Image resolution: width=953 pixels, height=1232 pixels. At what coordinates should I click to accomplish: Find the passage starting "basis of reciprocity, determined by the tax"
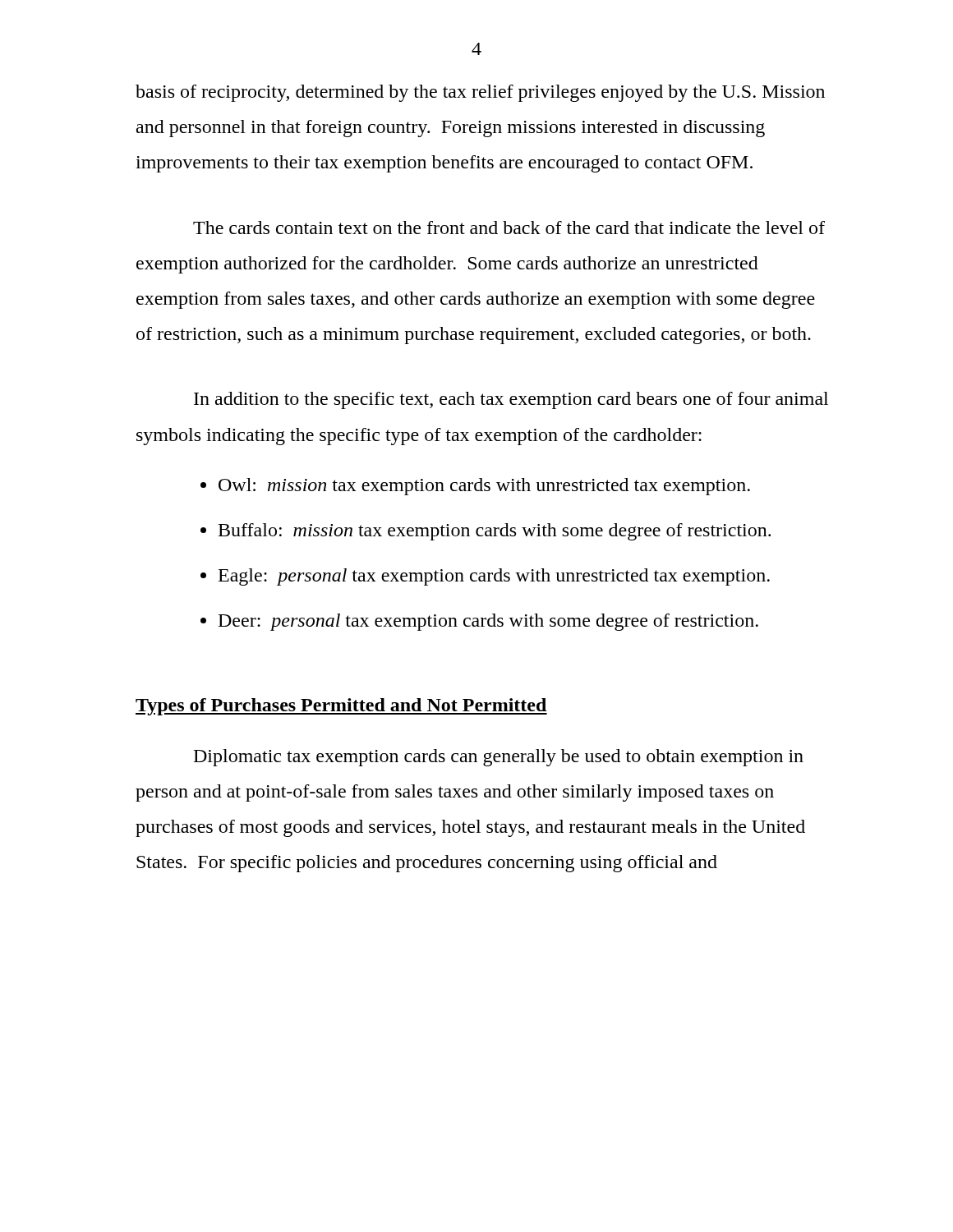pyautogui.click(x=485, y=127)
